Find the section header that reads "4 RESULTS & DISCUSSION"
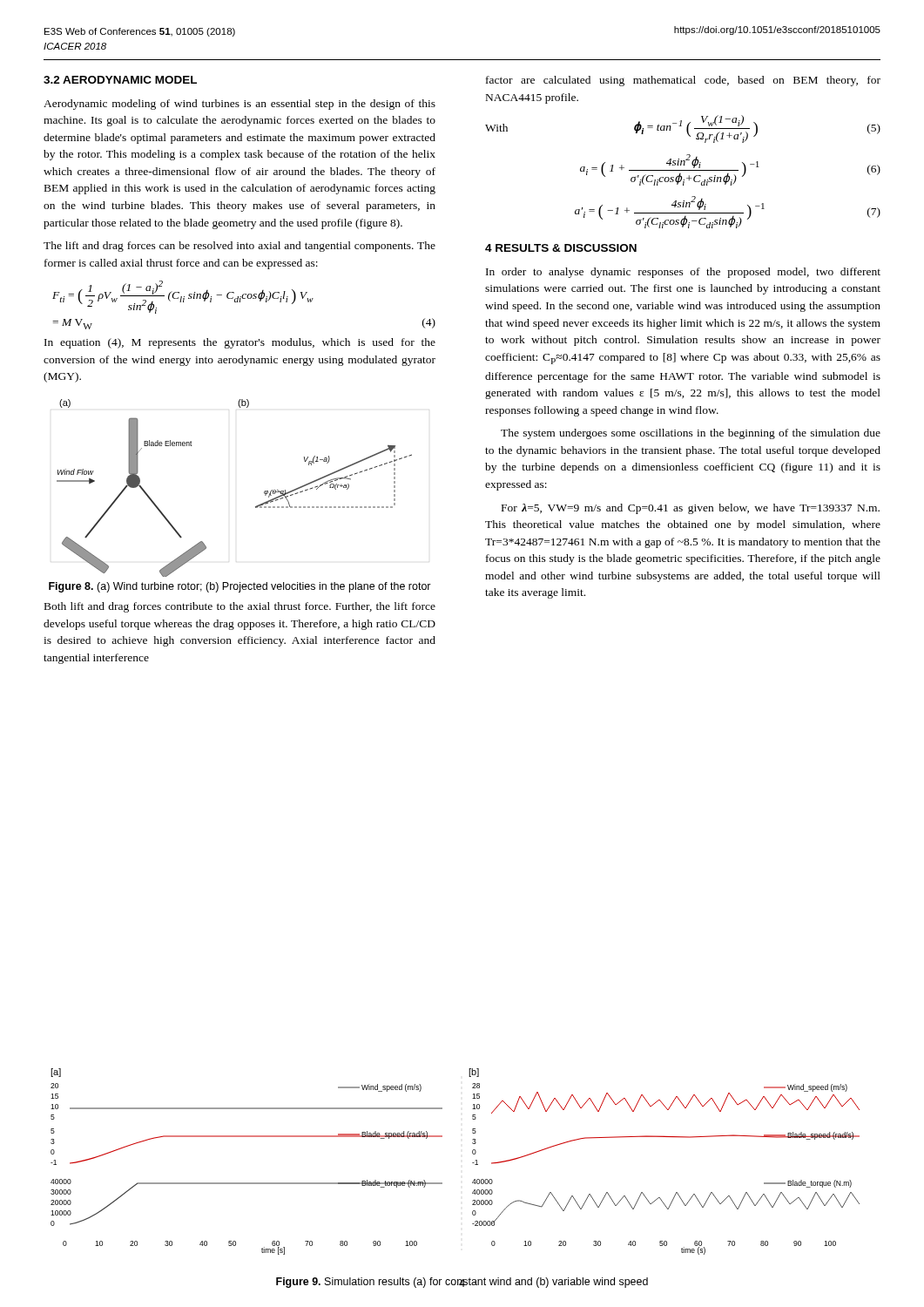The width and height of the screenshot is (924, 1307). (561, 248)
